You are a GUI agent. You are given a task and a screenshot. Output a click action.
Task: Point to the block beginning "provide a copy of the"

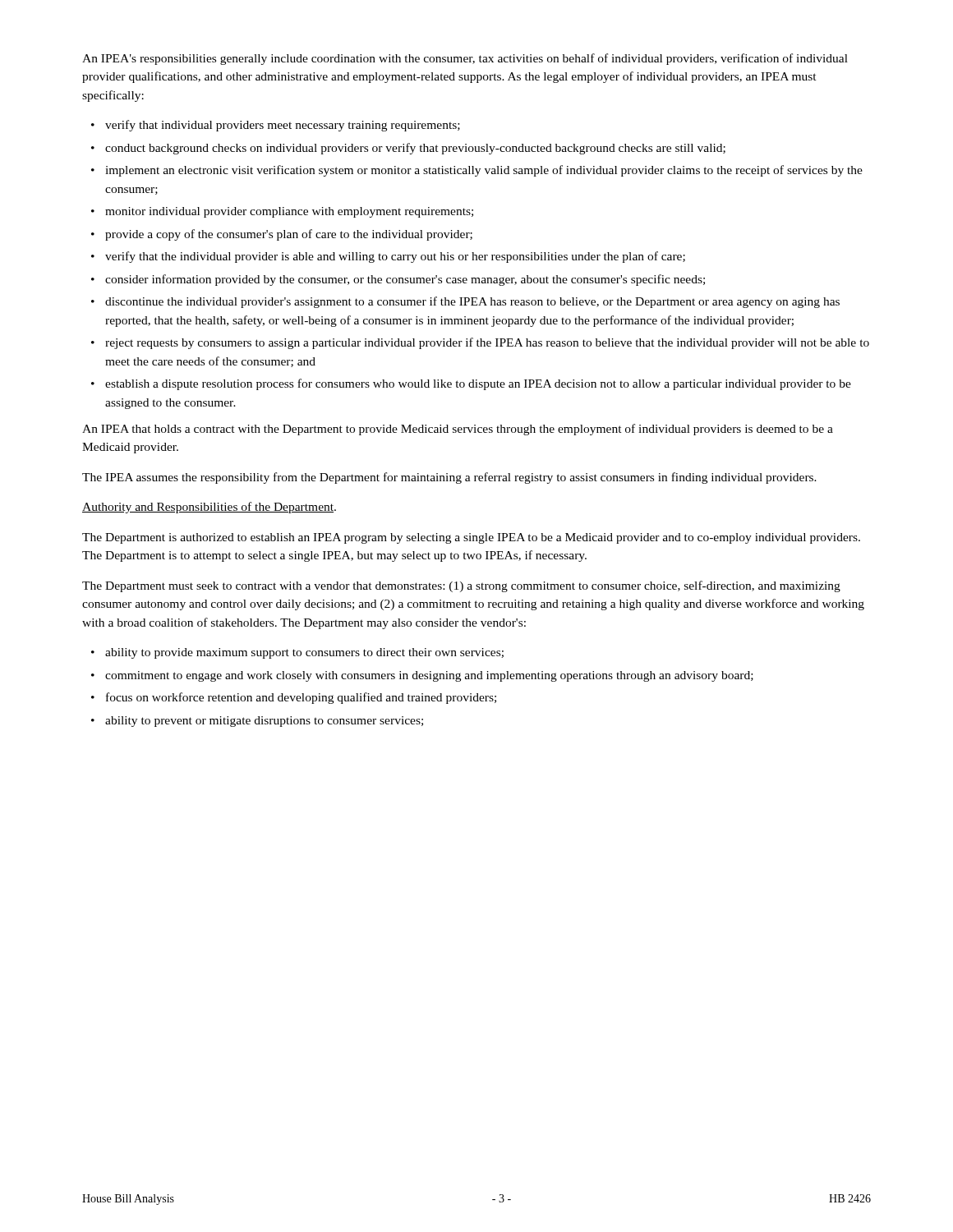(289, 233)
